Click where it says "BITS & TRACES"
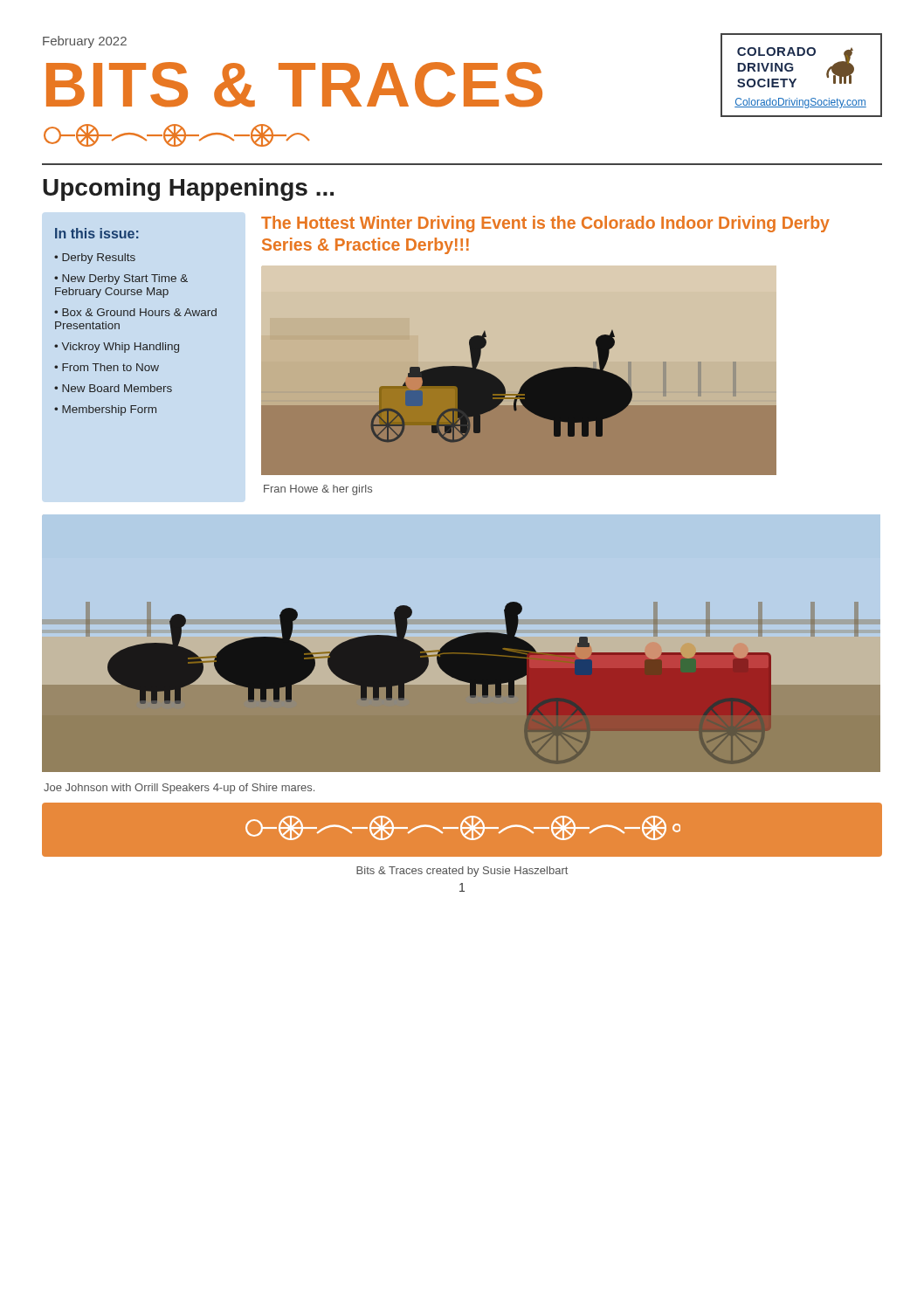 point(294,85)
